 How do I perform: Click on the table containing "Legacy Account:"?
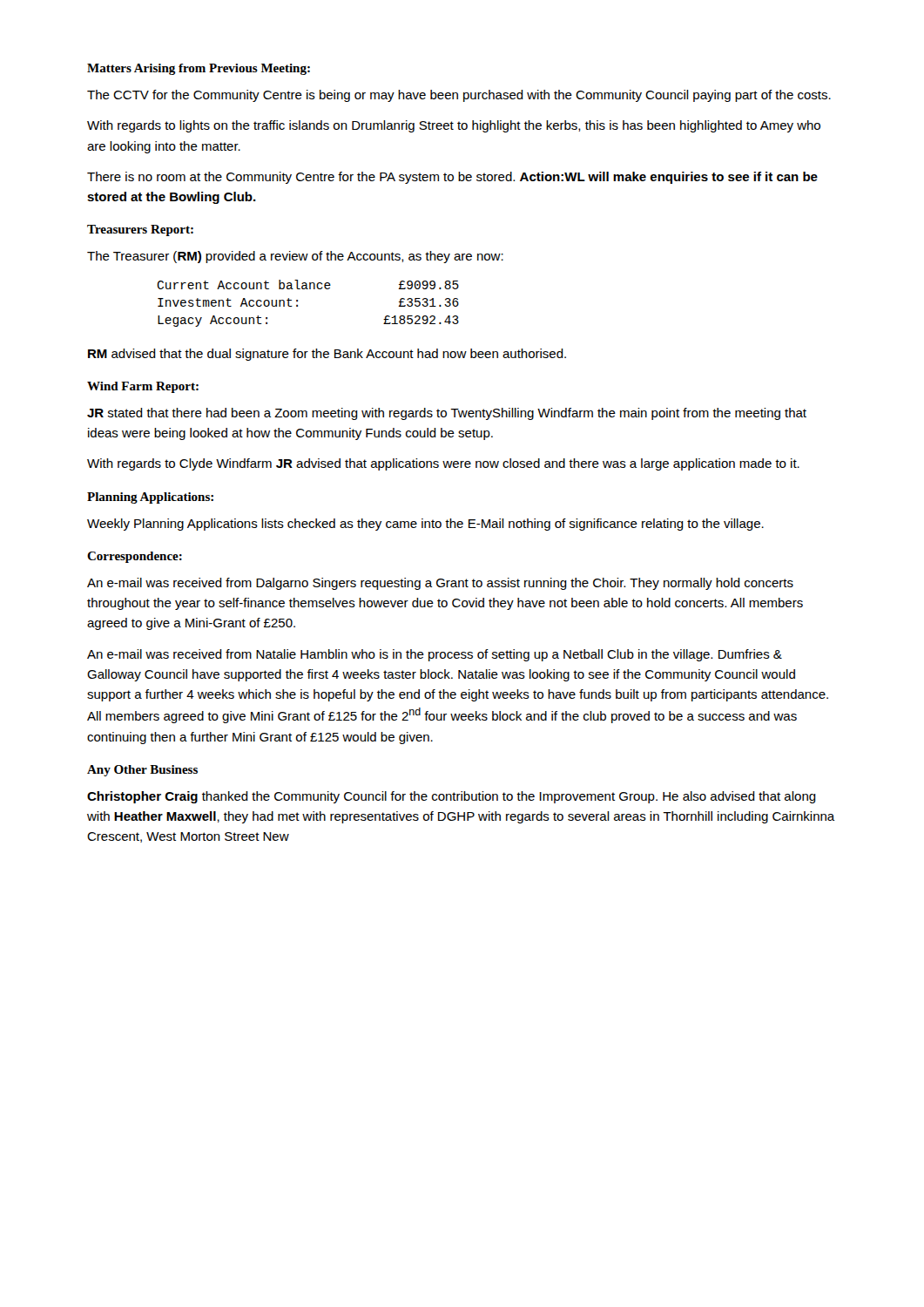click(x=462, y=303)
